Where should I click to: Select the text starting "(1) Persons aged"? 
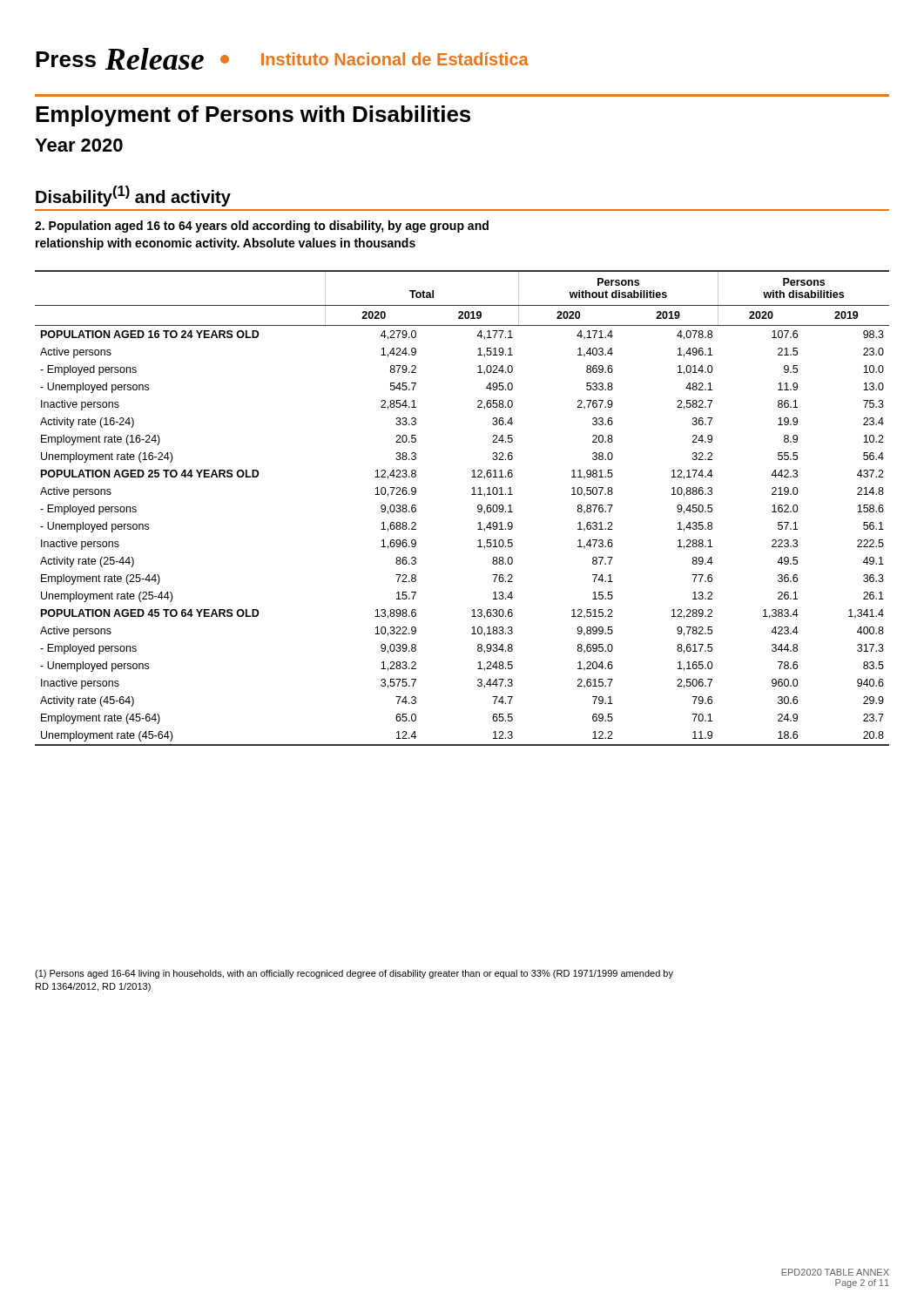[462, 981]
